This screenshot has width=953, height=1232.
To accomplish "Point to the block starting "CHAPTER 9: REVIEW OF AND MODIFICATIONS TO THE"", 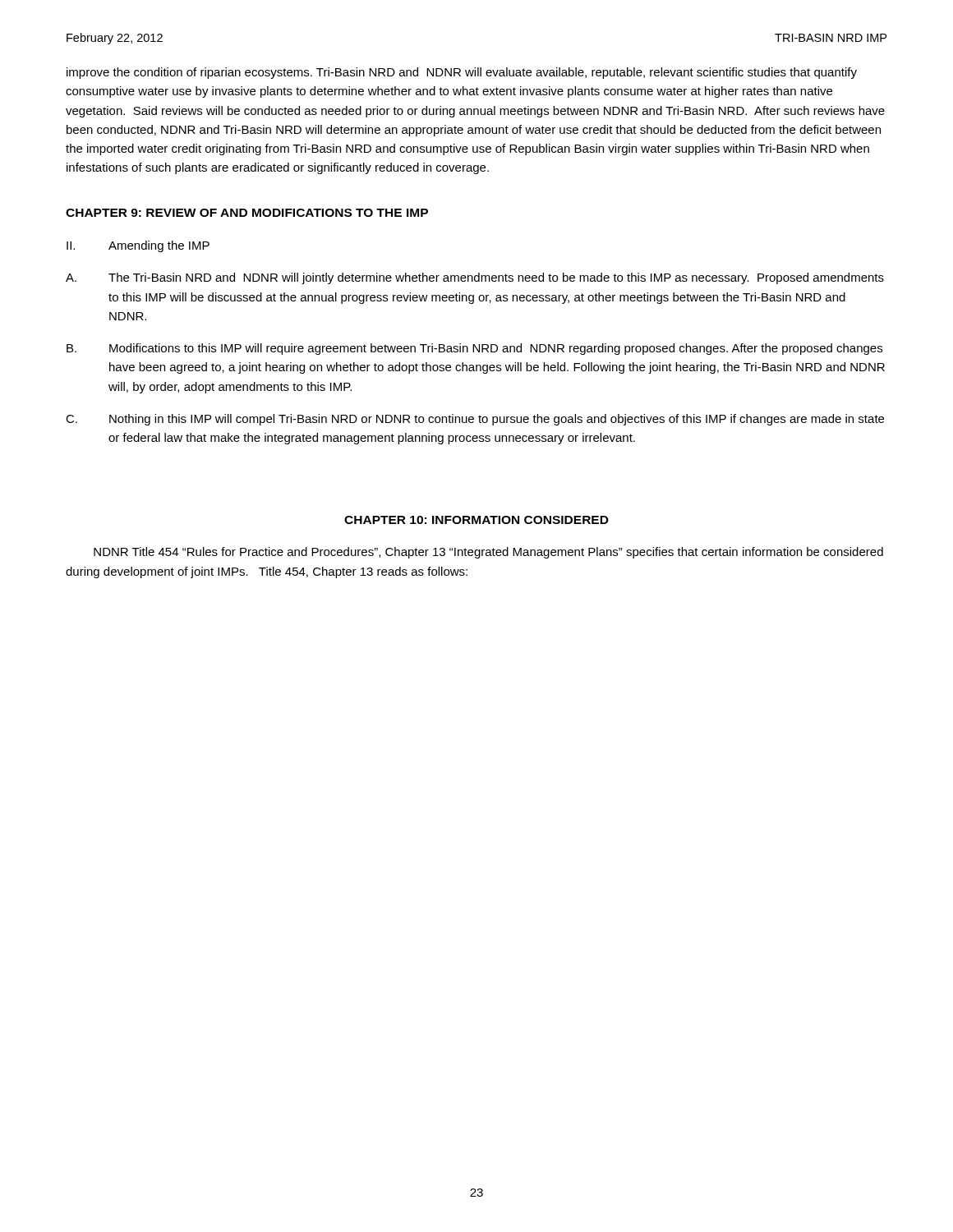I will tap(247, 212).
